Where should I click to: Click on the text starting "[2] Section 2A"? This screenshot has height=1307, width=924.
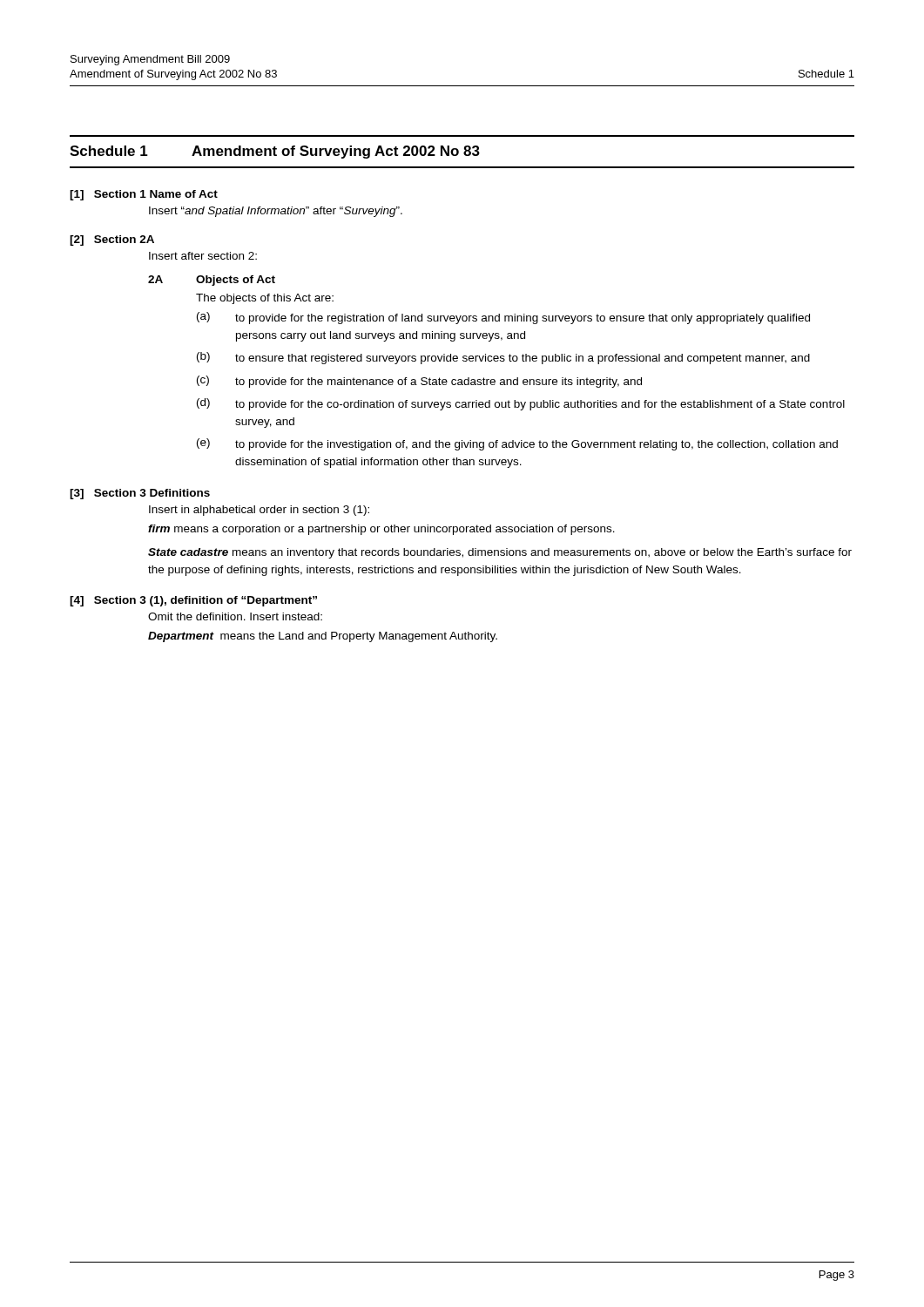(x=112, y=239)
